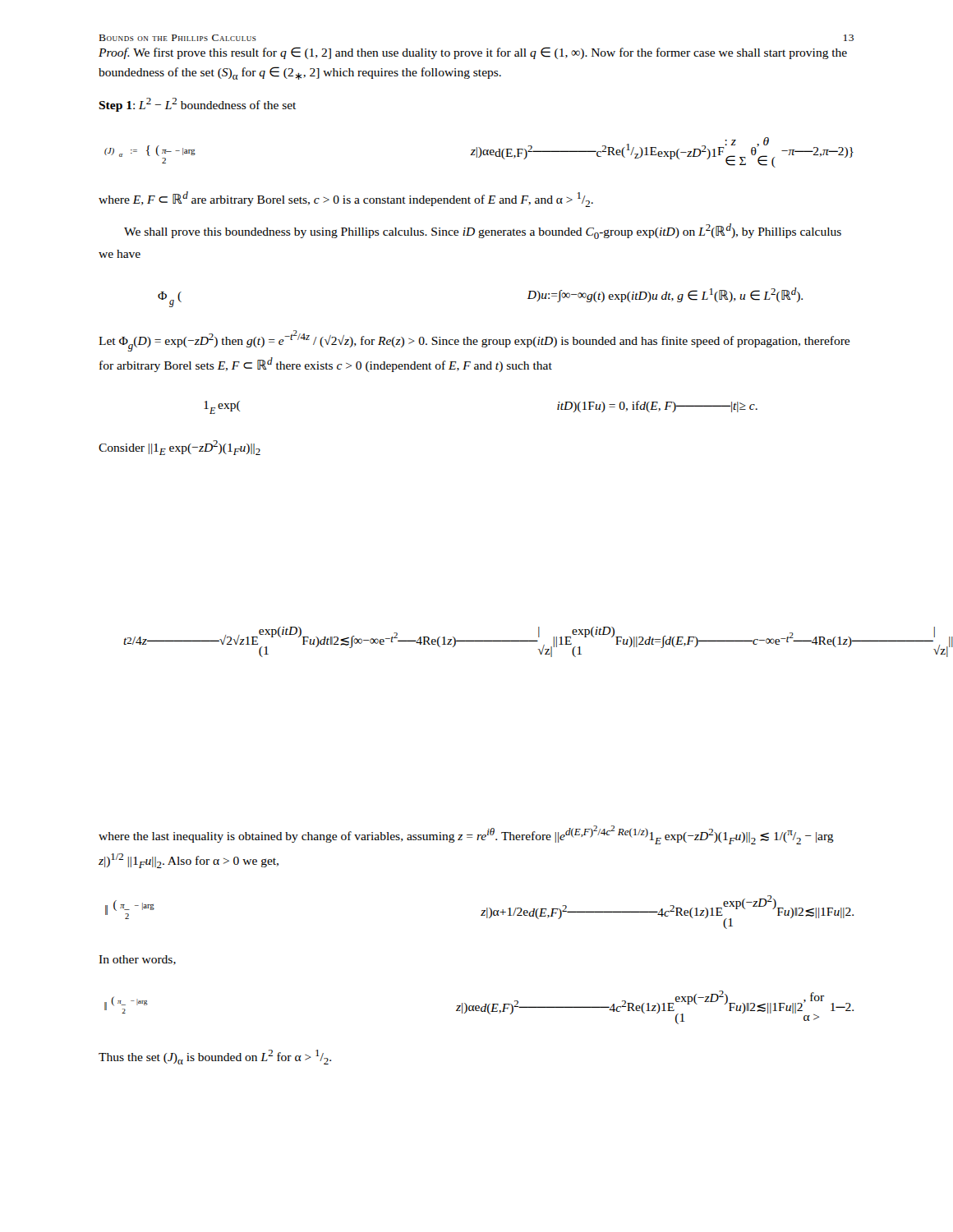Locate the section header with the text "Step 1: L2 − L2"
The height and width of the screenshot is (1232, 953).
click(x=197, y=105)
